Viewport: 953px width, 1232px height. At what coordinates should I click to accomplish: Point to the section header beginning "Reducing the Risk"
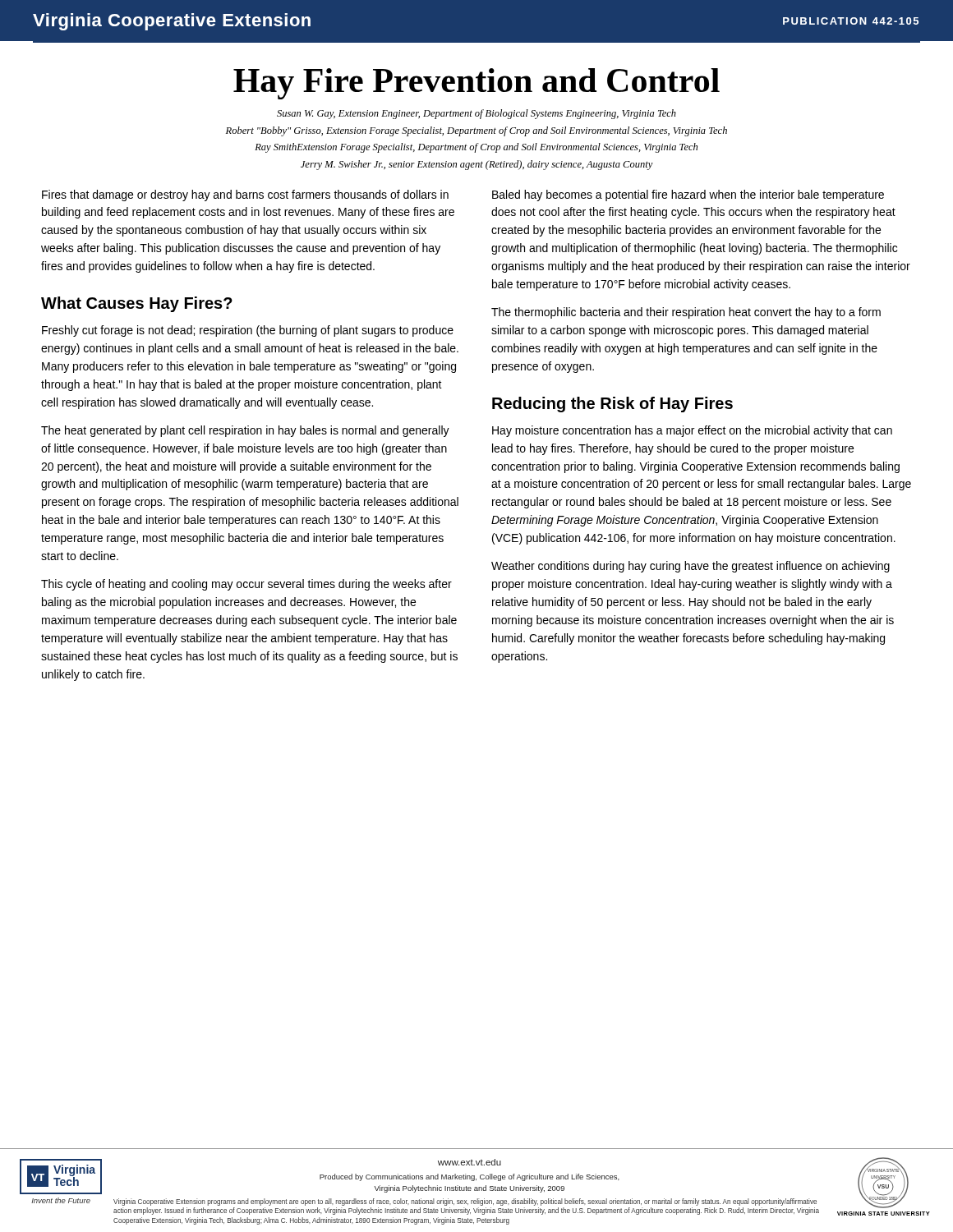pyautogui.click(x=612, y=403)
